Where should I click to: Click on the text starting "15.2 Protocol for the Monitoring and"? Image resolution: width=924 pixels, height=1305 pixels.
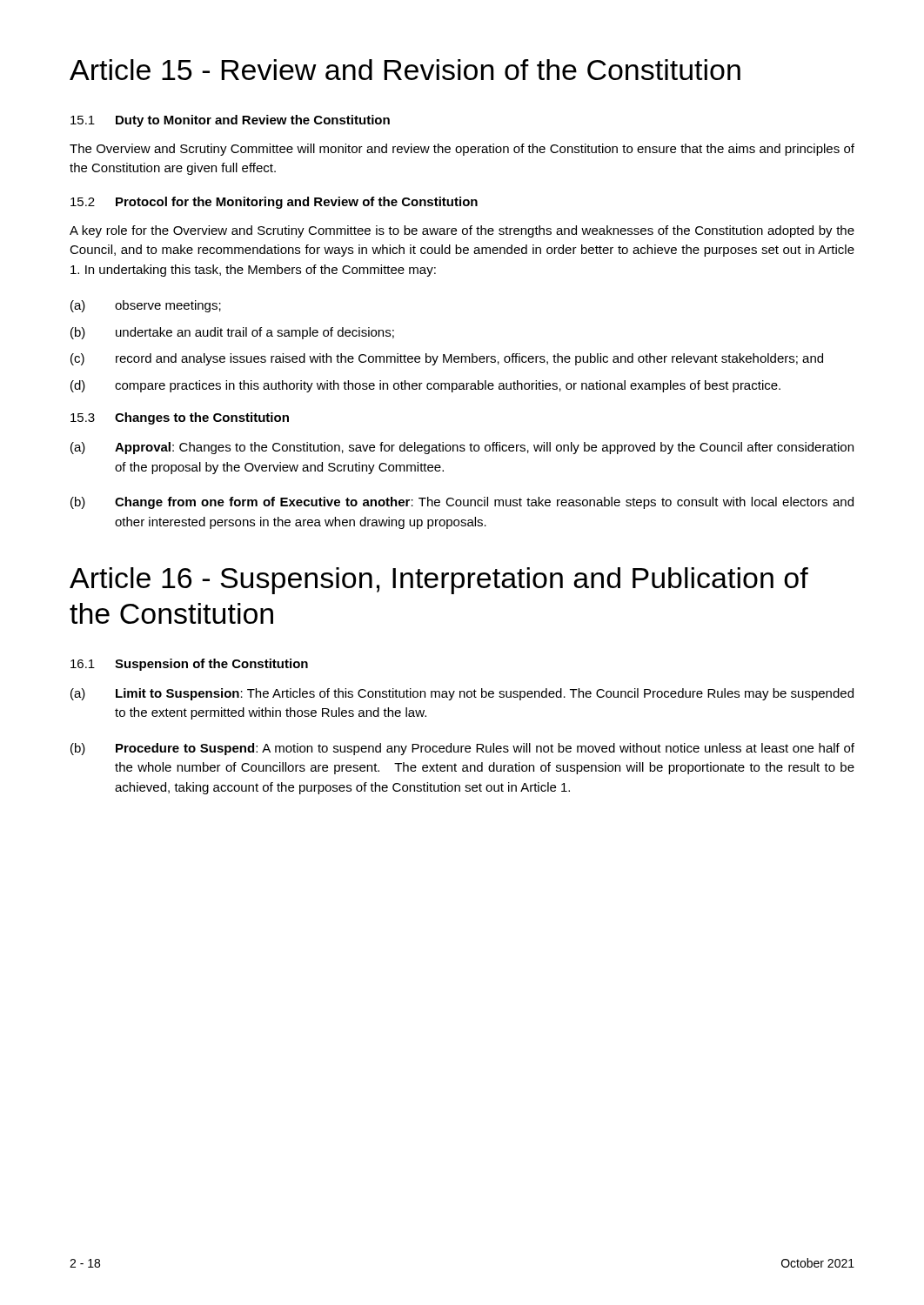[x=274, y=201]
